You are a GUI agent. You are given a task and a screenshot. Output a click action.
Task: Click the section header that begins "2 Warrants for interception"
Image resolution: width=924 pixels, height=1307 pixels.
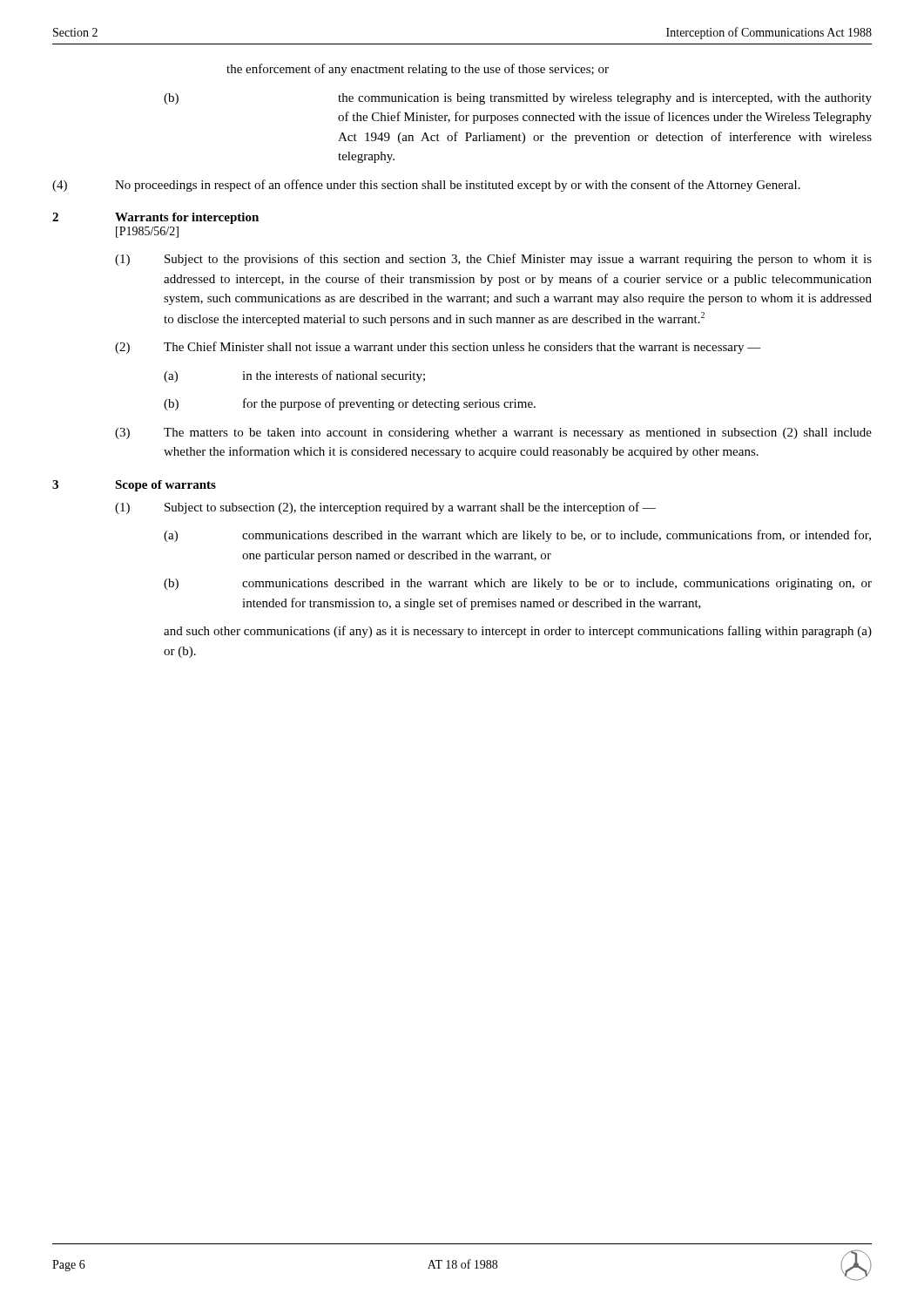click(155, 218)
